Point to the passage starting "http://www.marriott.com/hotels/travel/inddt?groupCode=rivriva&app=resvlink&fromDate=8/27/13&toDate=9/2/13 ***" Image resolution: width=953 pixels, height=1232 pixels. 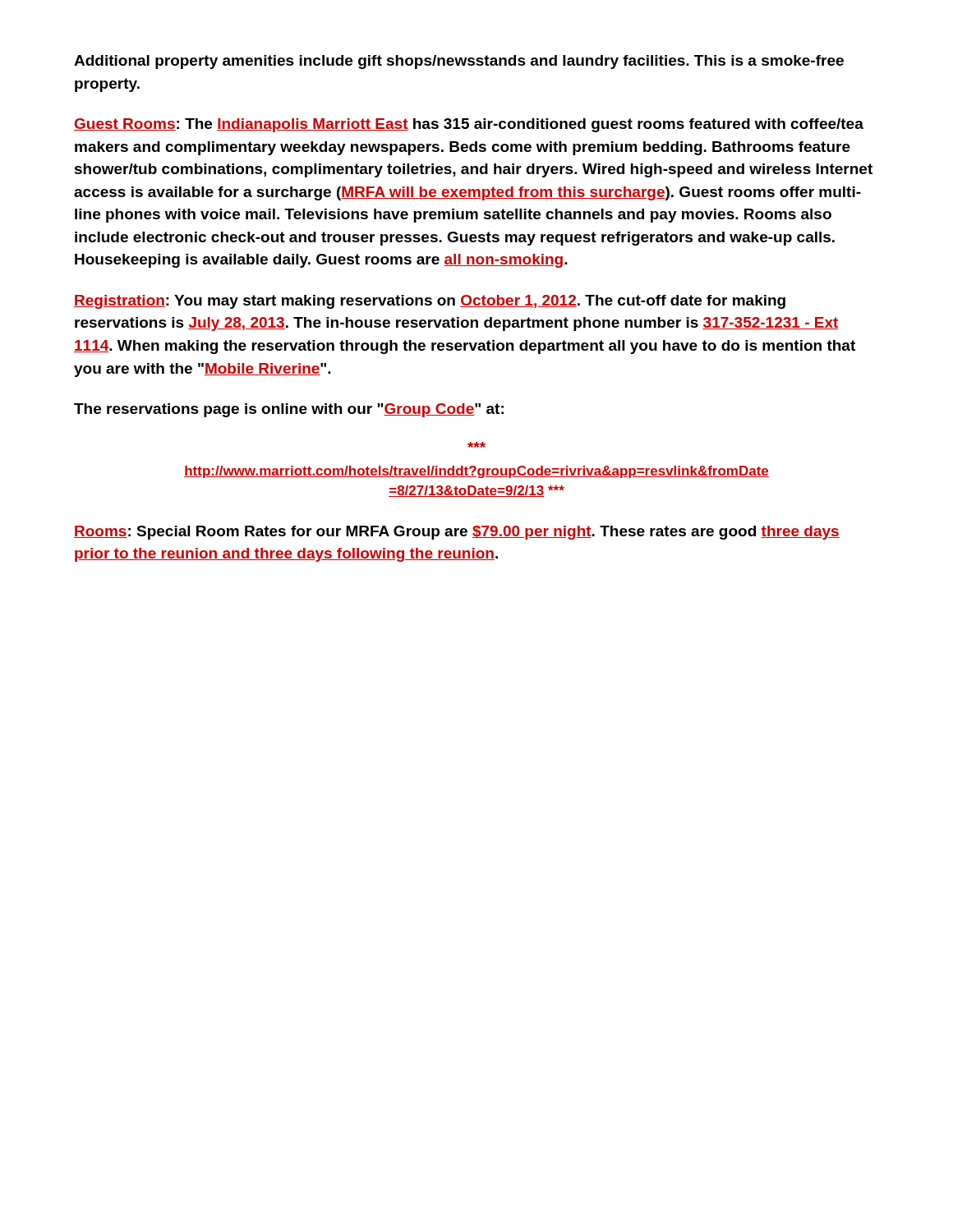476,481
